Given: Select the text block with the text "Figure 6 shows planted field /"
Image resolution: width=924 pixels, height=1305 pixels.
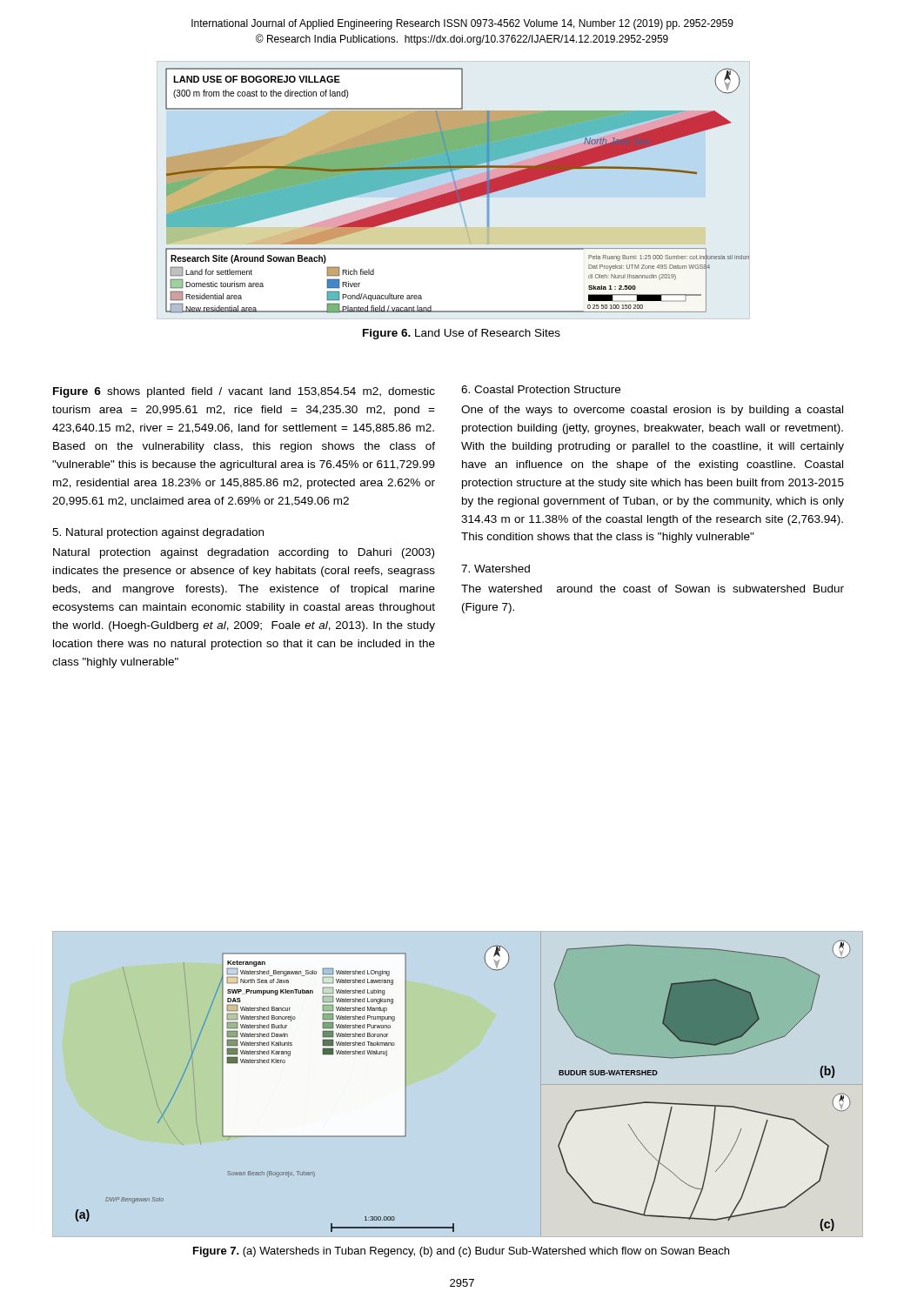Looking at the screenshot, I should [x=244, y=446].
